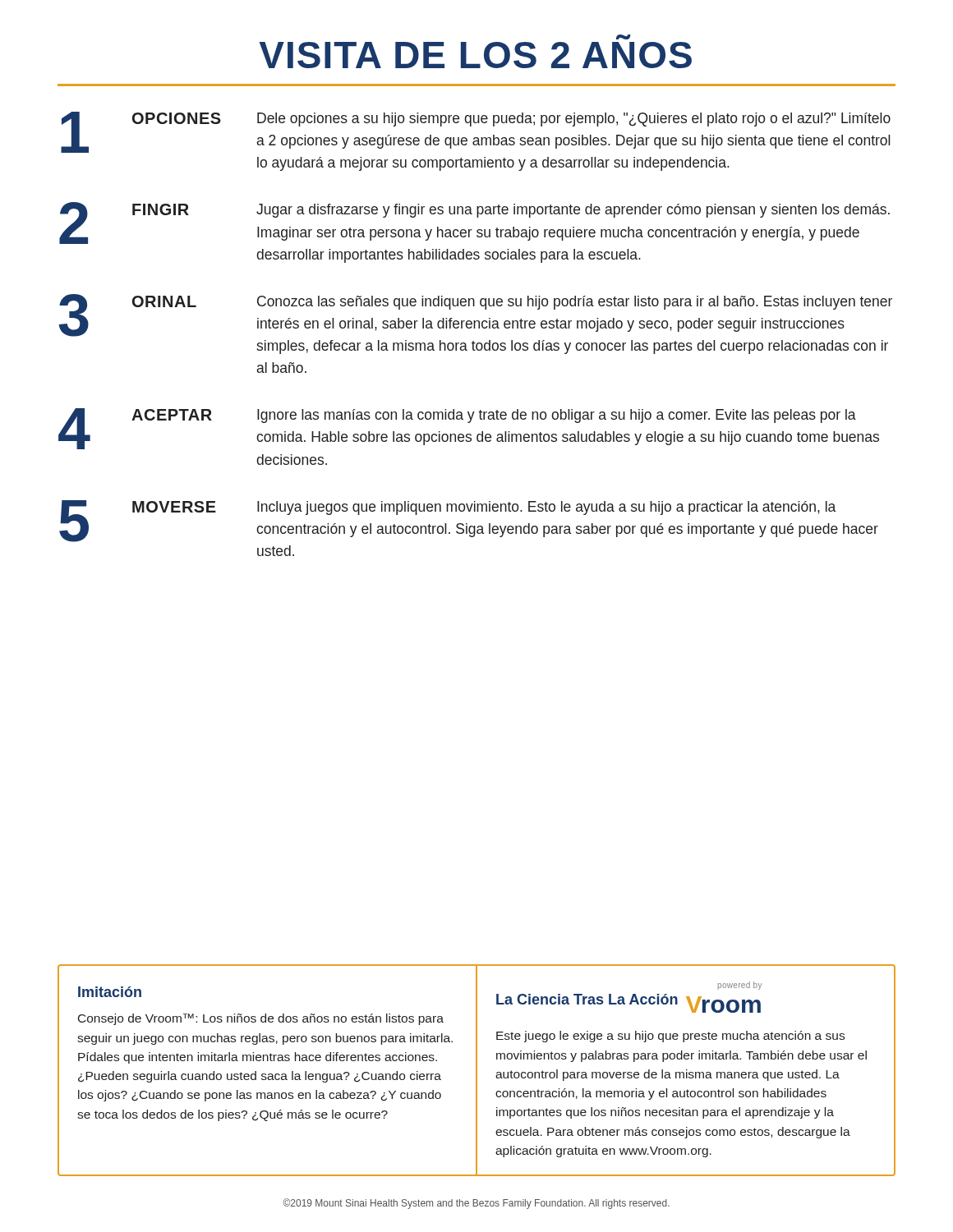Click on the element starting "1 OPCIONES Dele opciones a su"
Viewport: 953px width, 1232px height.
tap(476, 138)
